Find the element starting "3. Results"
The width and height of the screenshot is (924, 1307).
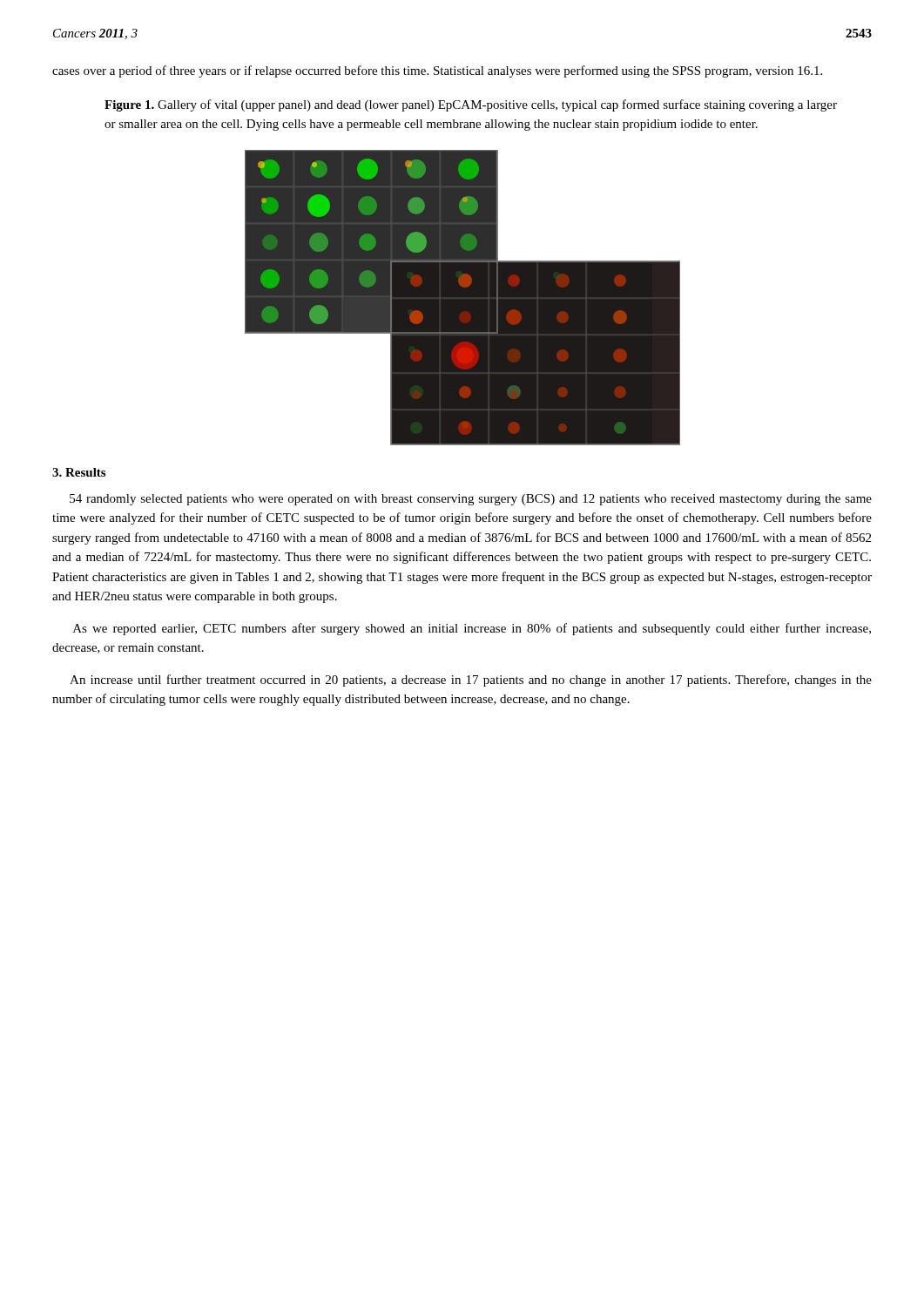tap(79, 472)
